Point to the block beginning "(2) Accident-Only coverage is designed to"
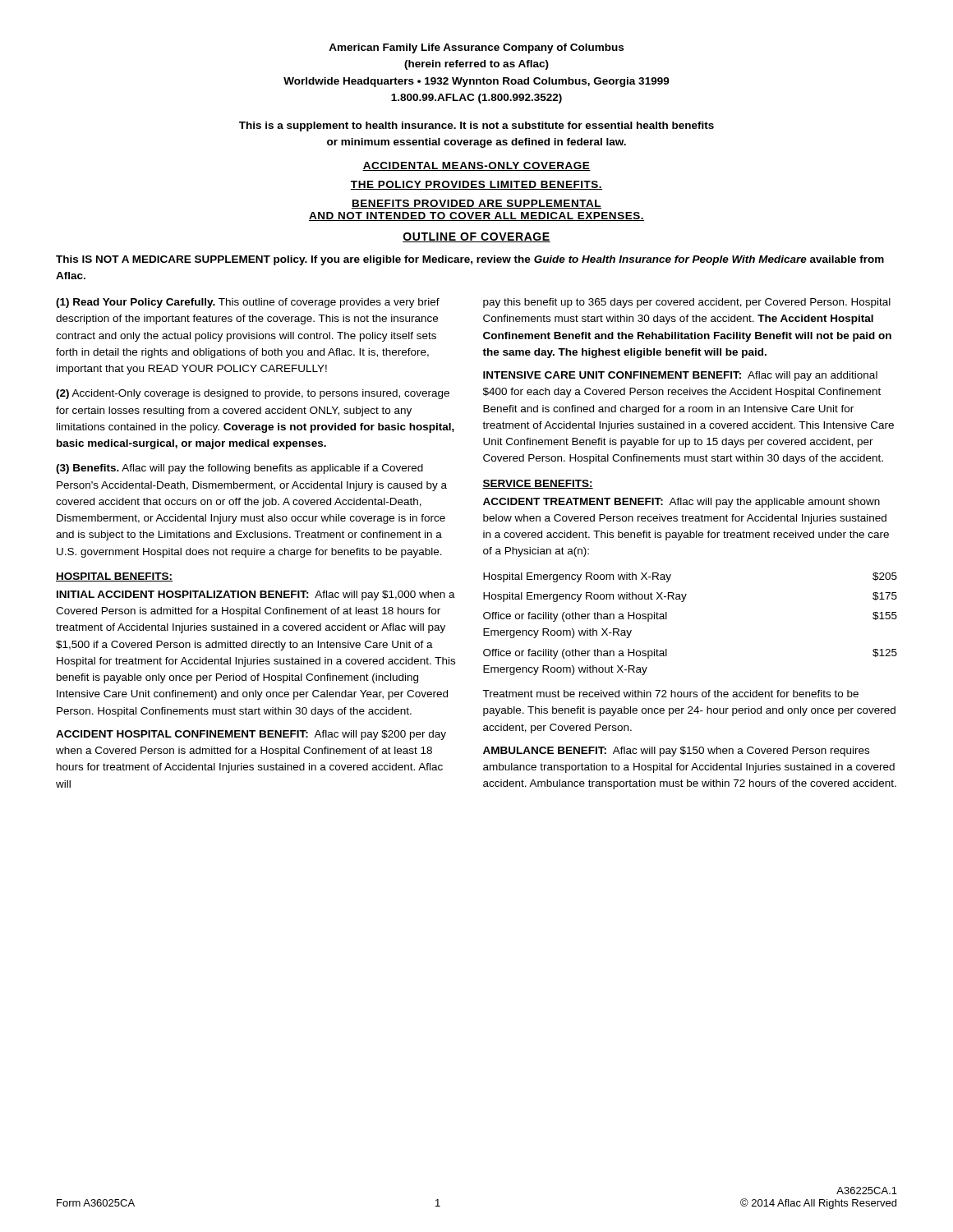Image resolution: width=953 pixels, height=1232 pixels. click(x=255, y=418)
